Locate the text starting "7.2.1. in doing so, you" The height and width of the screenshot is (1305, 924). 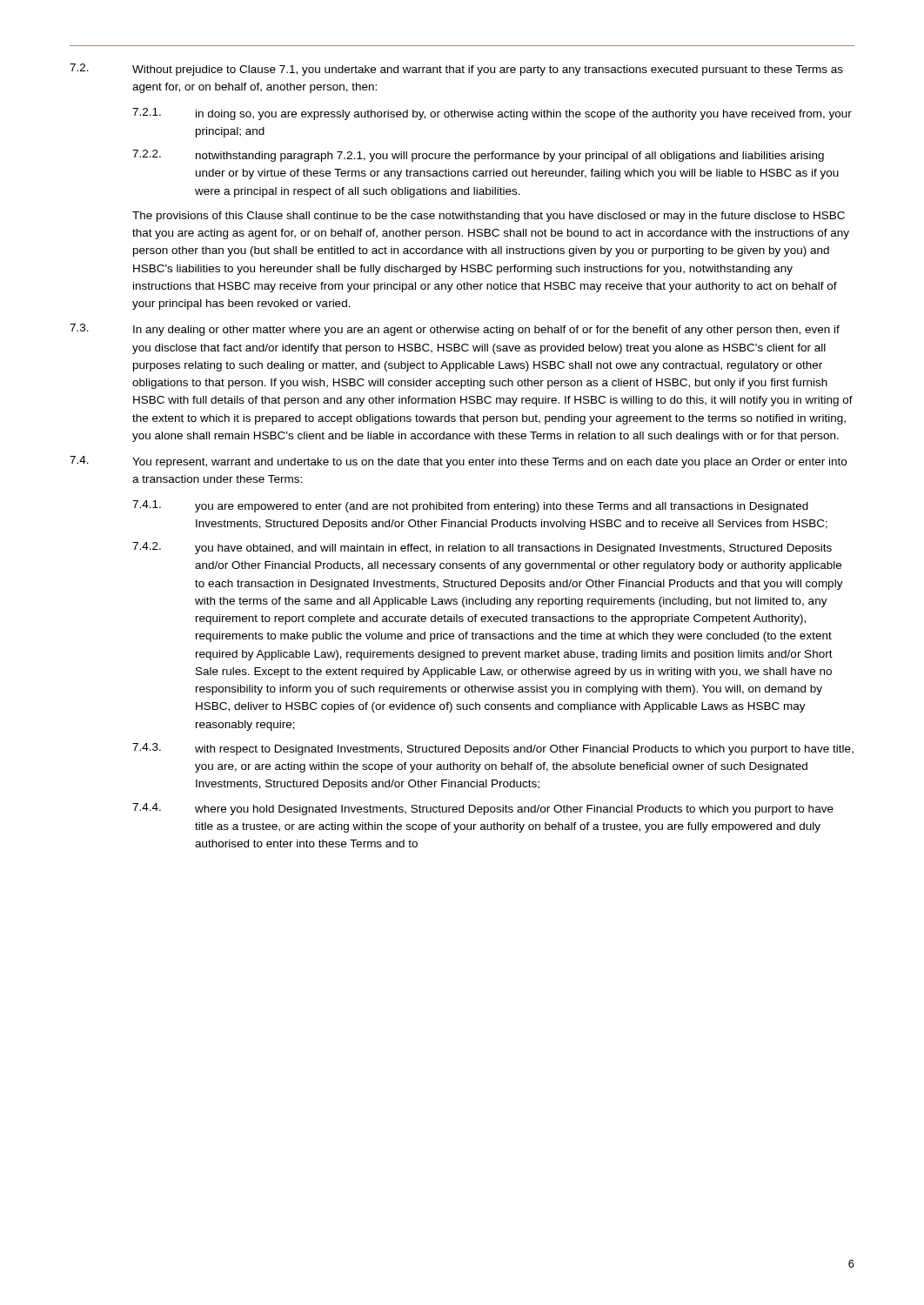[493, 122]
